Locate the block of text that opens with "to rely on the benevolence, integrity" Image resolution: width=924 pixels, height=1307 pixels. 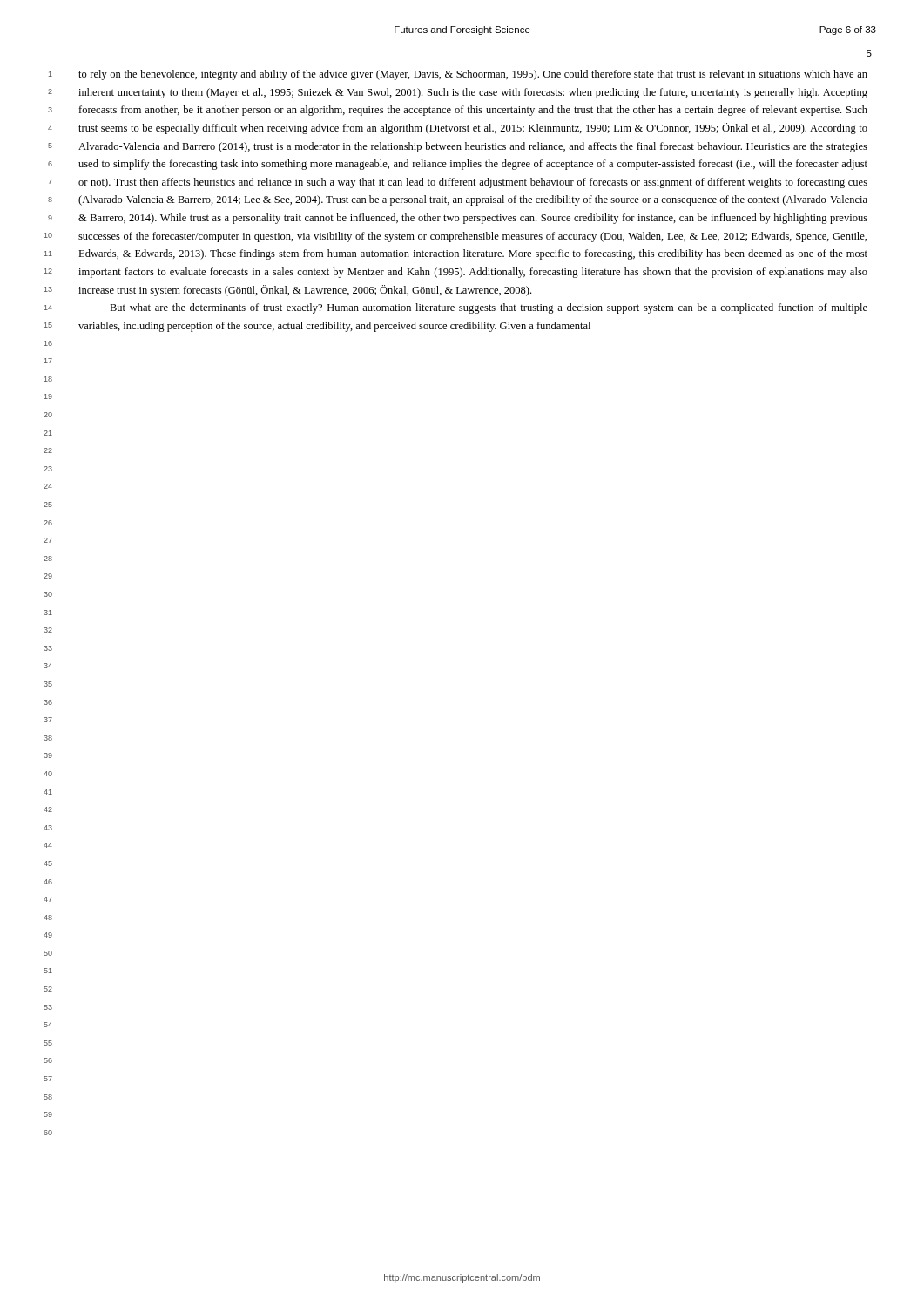point(473,182)
